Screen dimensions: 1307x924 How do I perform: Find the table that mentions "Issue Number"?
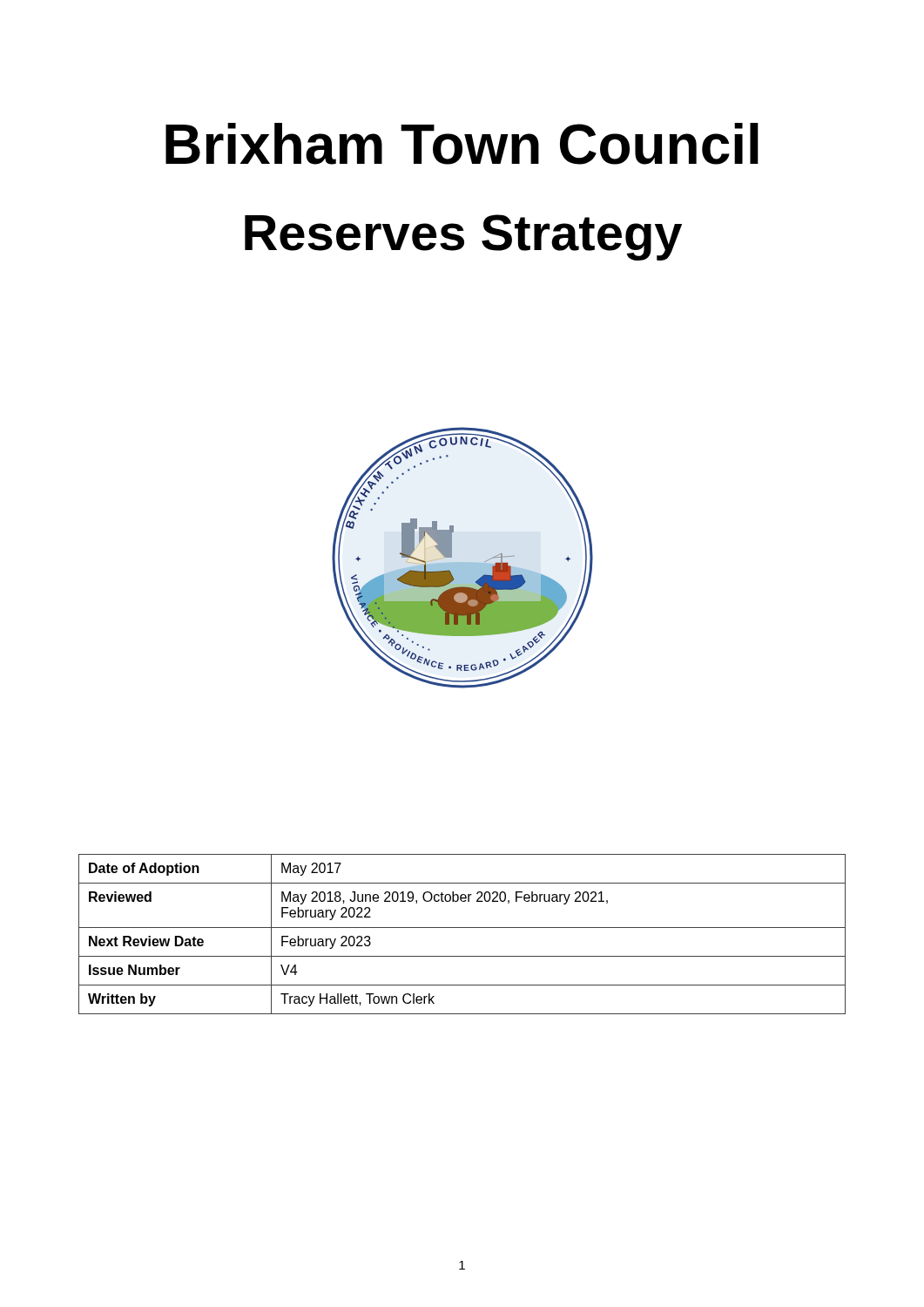pos(462,934)
